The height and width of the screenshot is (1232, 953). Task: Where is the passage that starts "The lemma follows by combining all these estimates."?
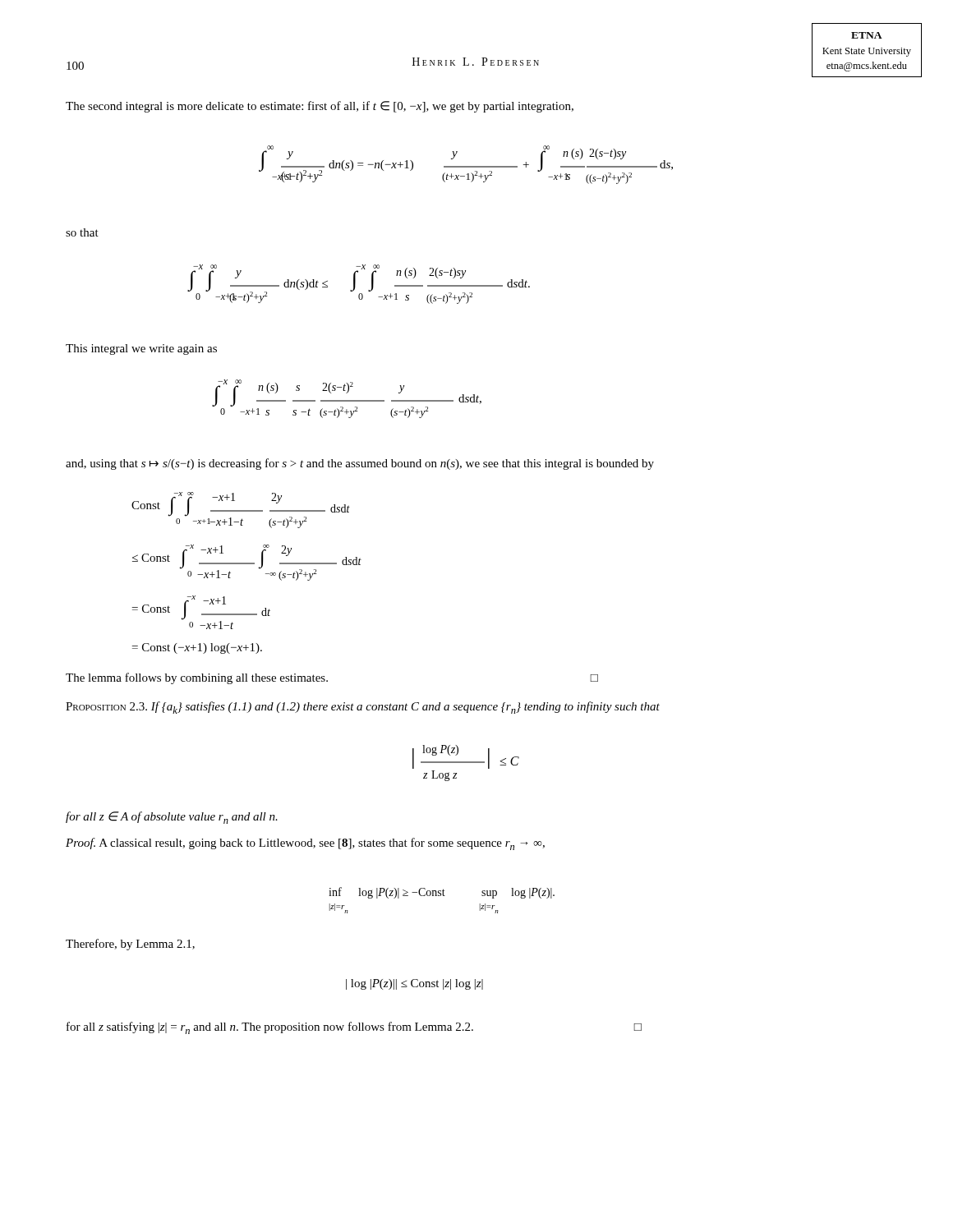pos(332,678)
